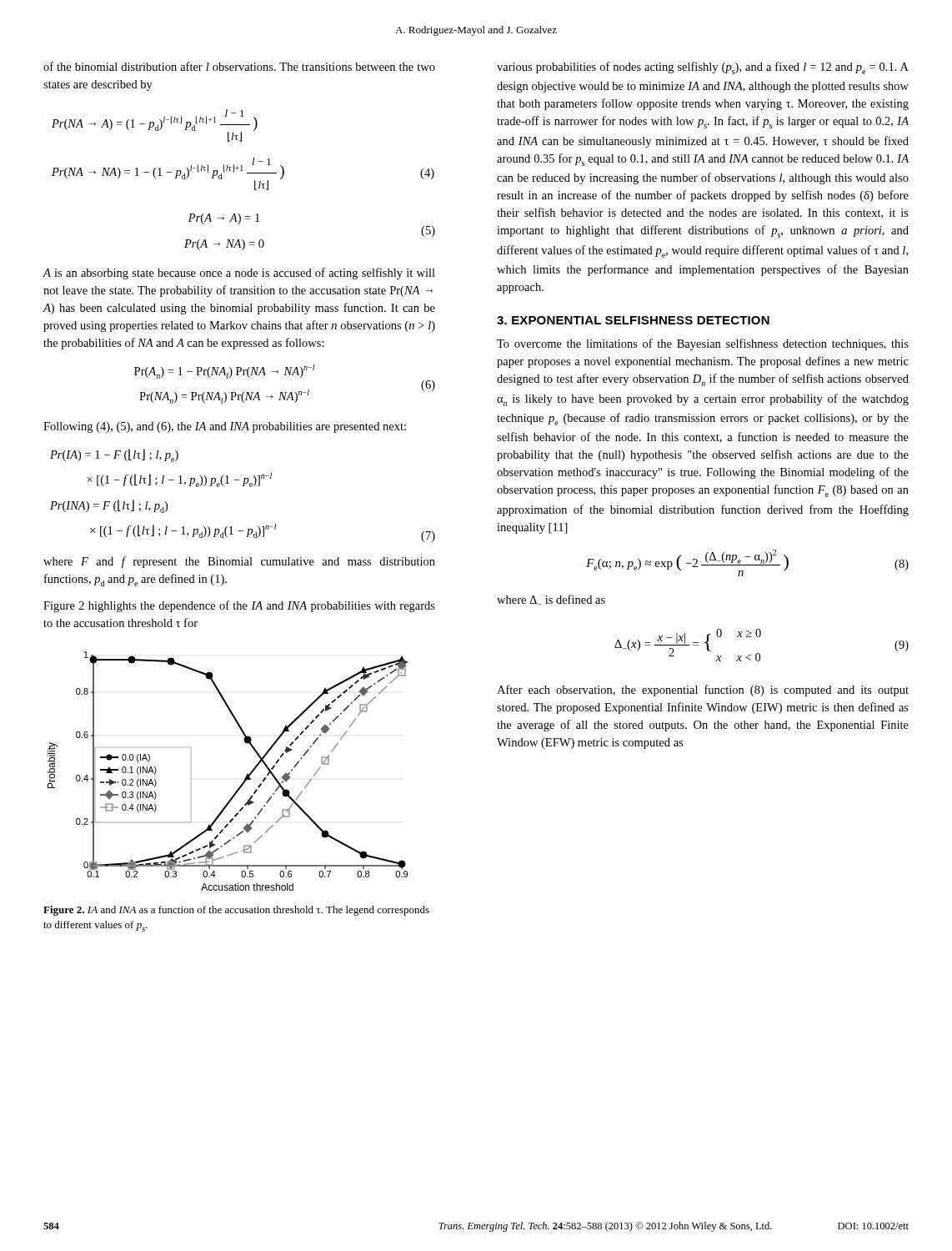The width and height of the screenshot is (952, 1251).
Task: Find "where Δ− is defined as" on this page
Action: tap(551, 600)
